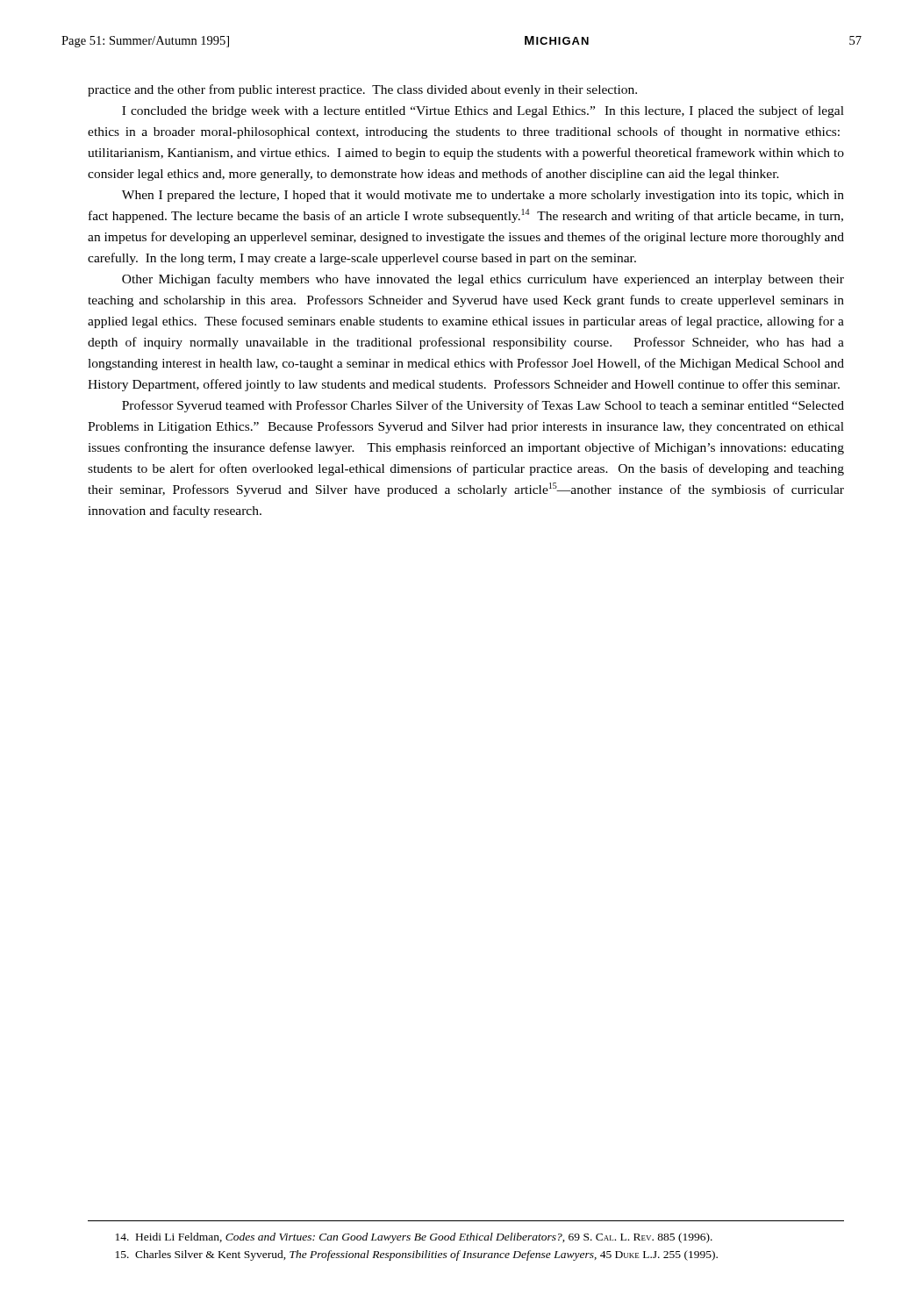The height and width of the screenshot is (1316, 923).
Task: Select the text block starting "I concluded the bridge"
Action: tap(466, 142)
